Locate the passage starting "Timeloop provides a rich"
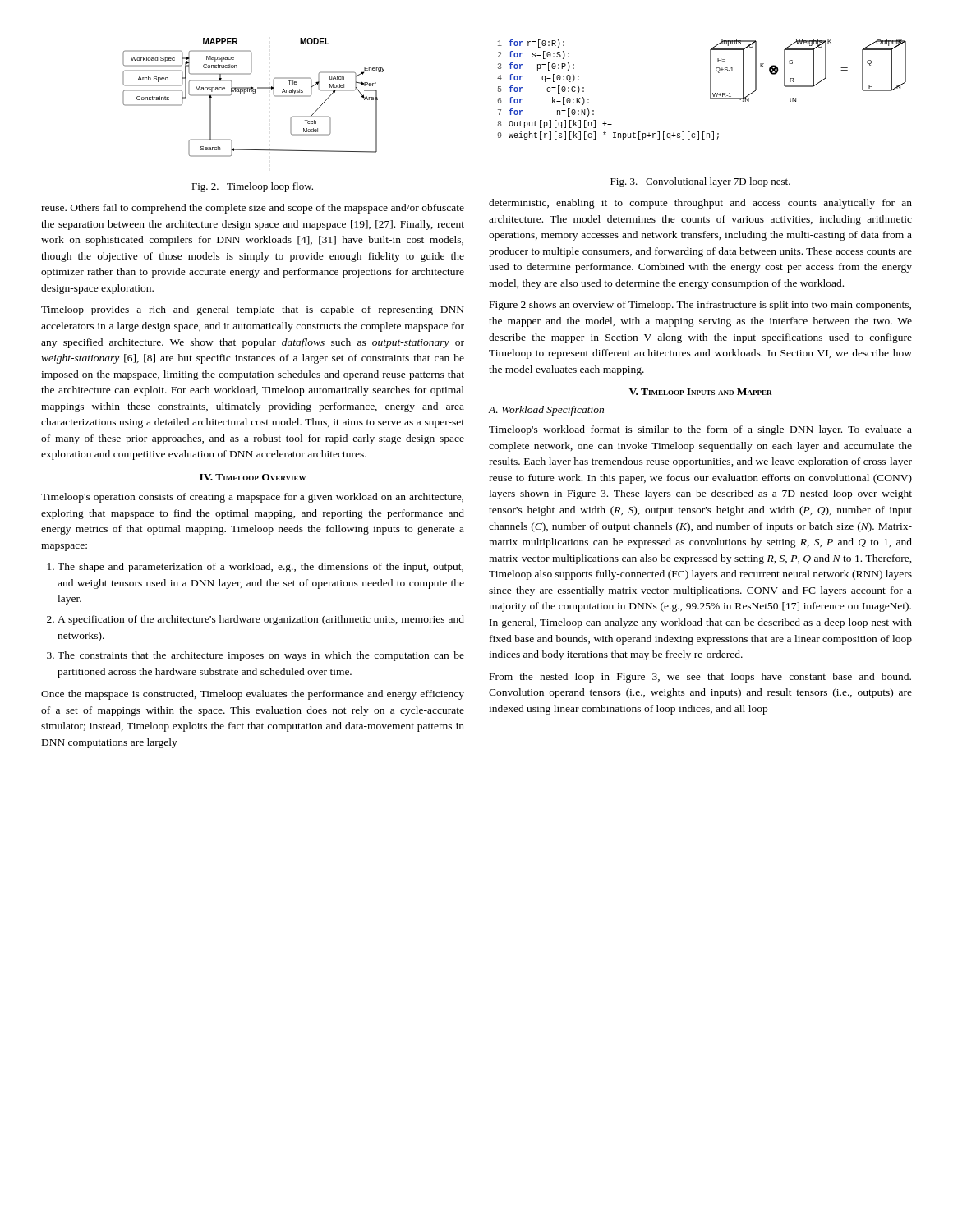Screen dimensions: 1232x953 (253, 382)
